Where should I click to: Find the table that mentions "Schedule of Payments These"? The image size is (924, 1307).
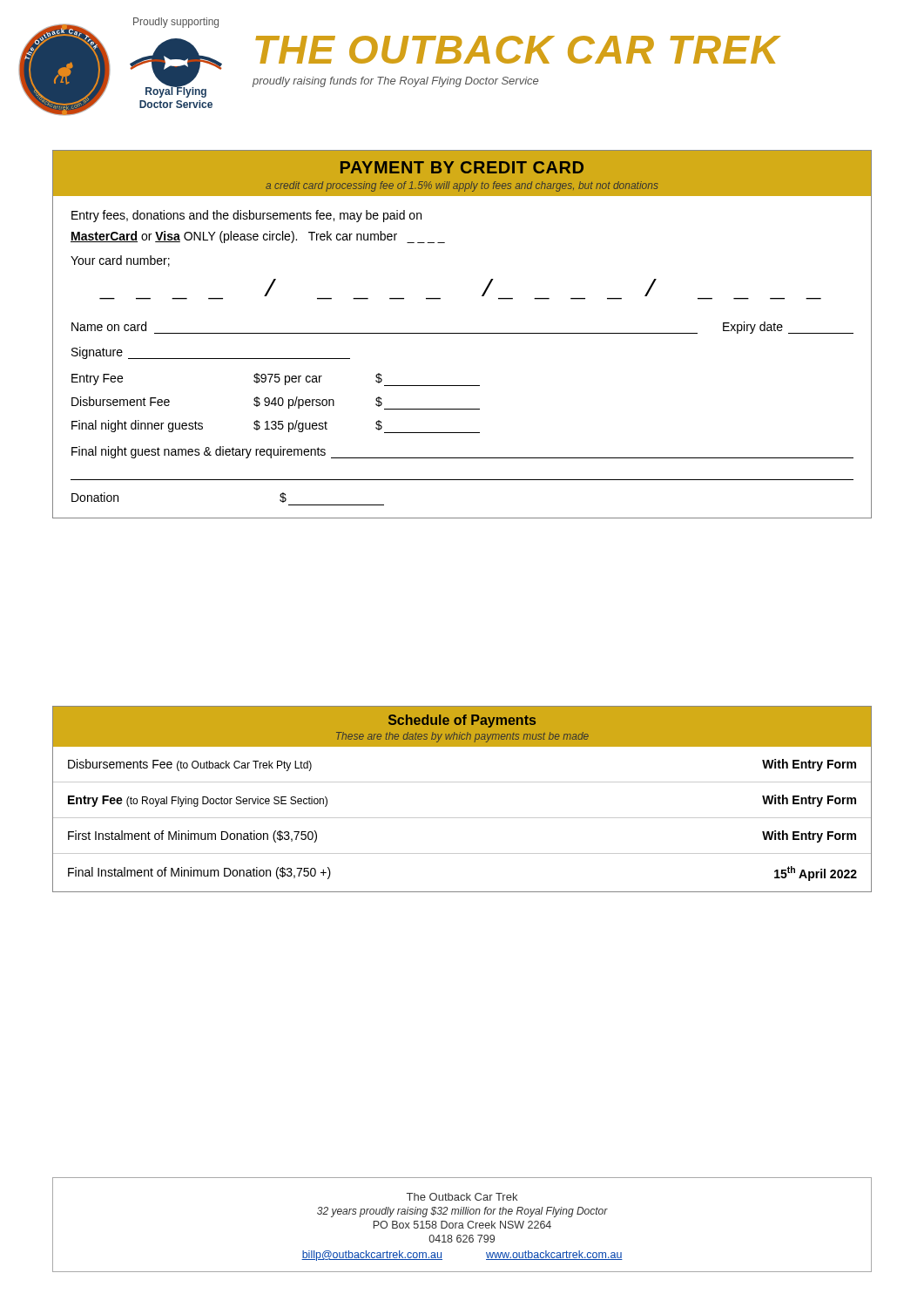click(x=462, y=799)
